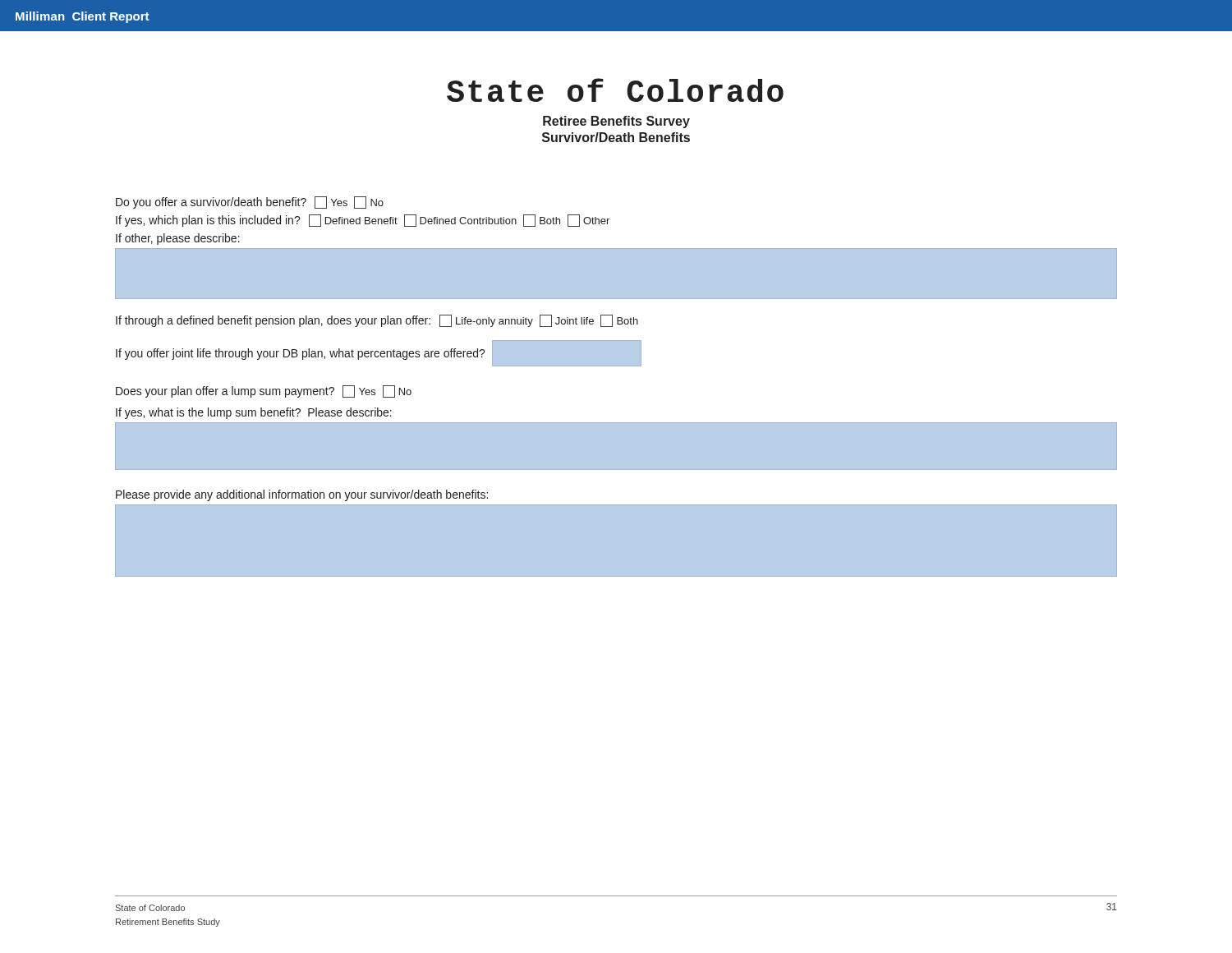Select the text block with the text "If through a"
1232x953 pixels.
(x=377, y=320)
